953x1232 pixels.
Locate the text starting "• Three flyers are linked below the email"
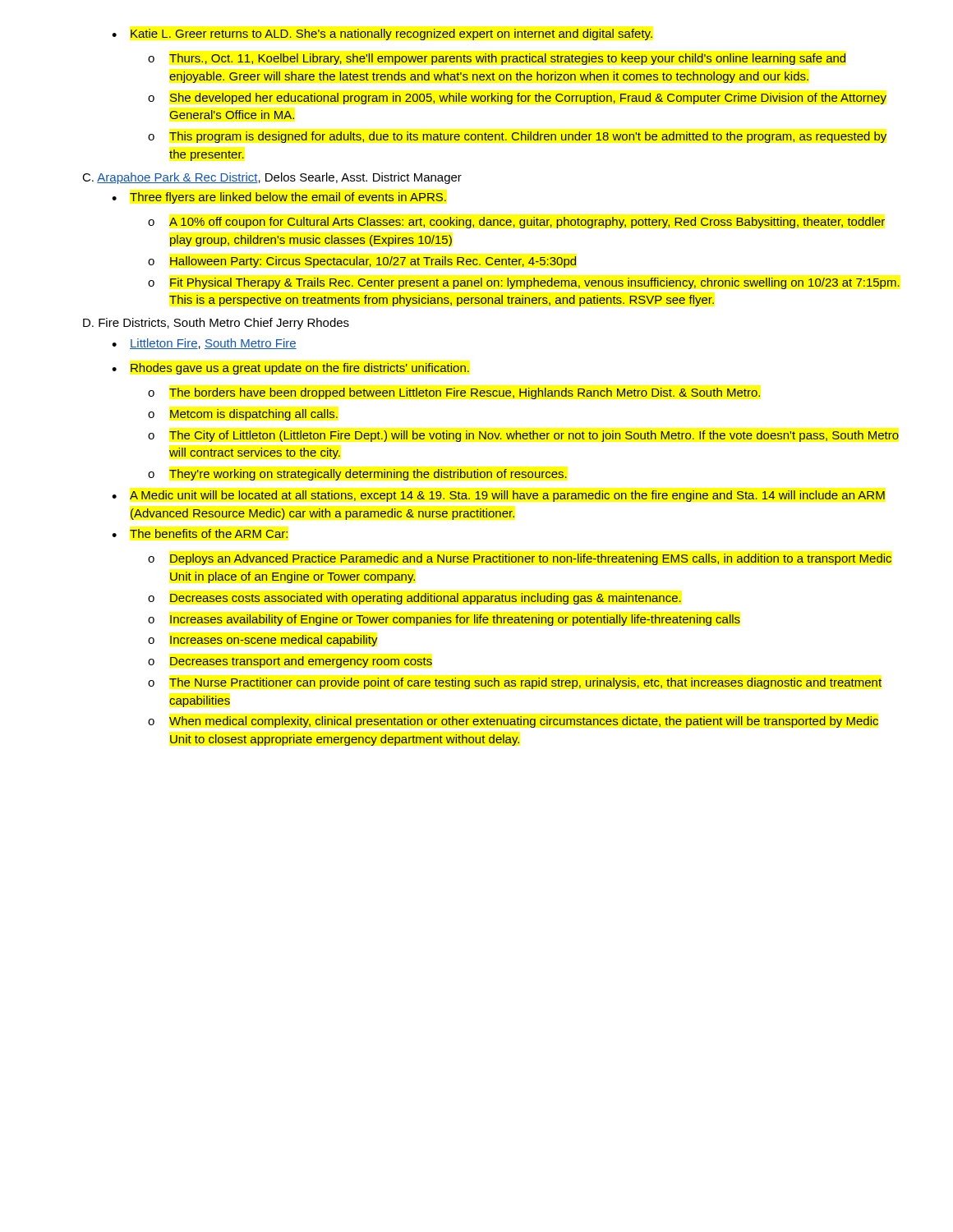(279, 198)
